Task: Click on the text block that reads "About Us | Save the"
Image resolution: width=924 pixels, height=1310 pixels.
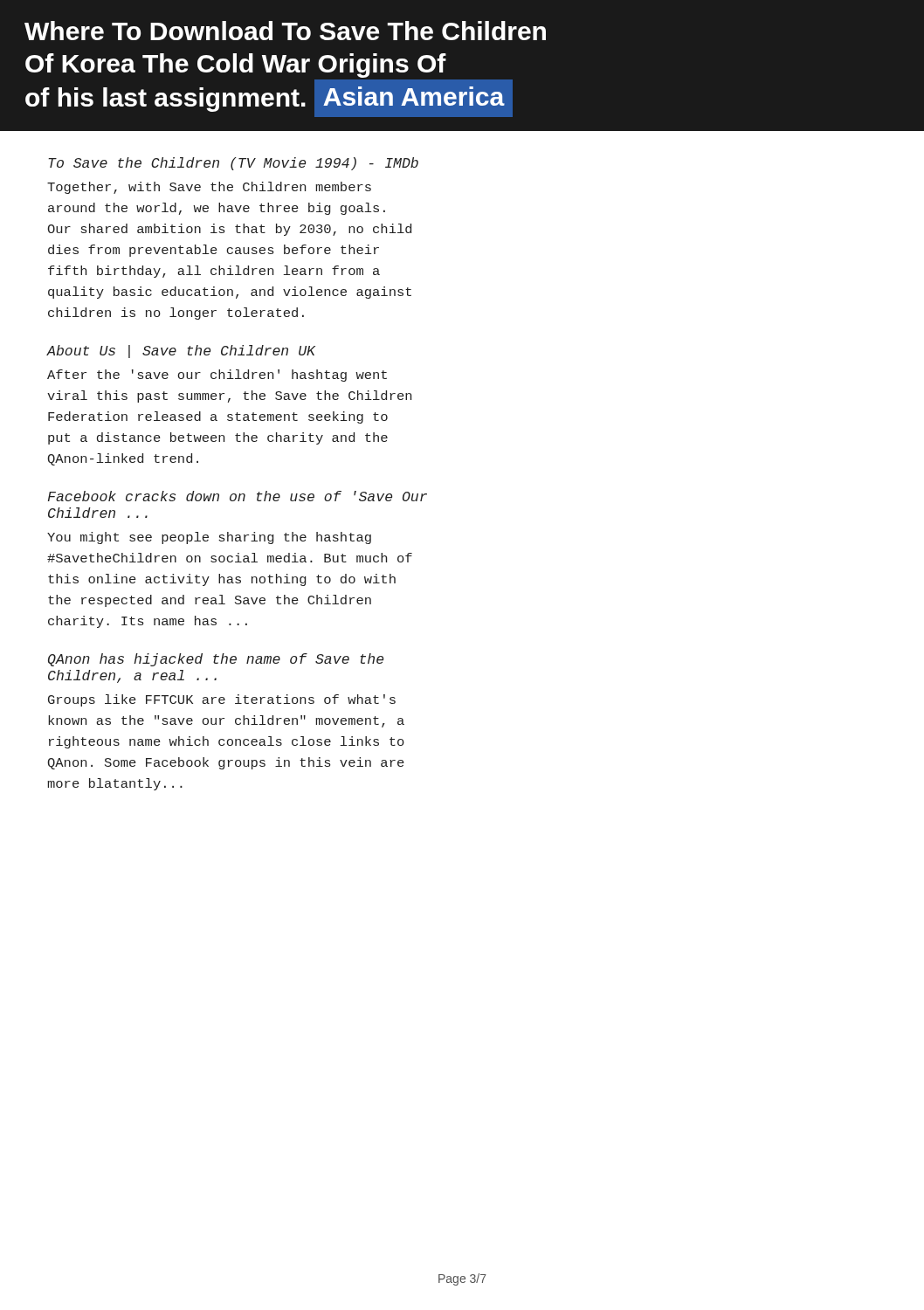Action: (x=229, y=405)
